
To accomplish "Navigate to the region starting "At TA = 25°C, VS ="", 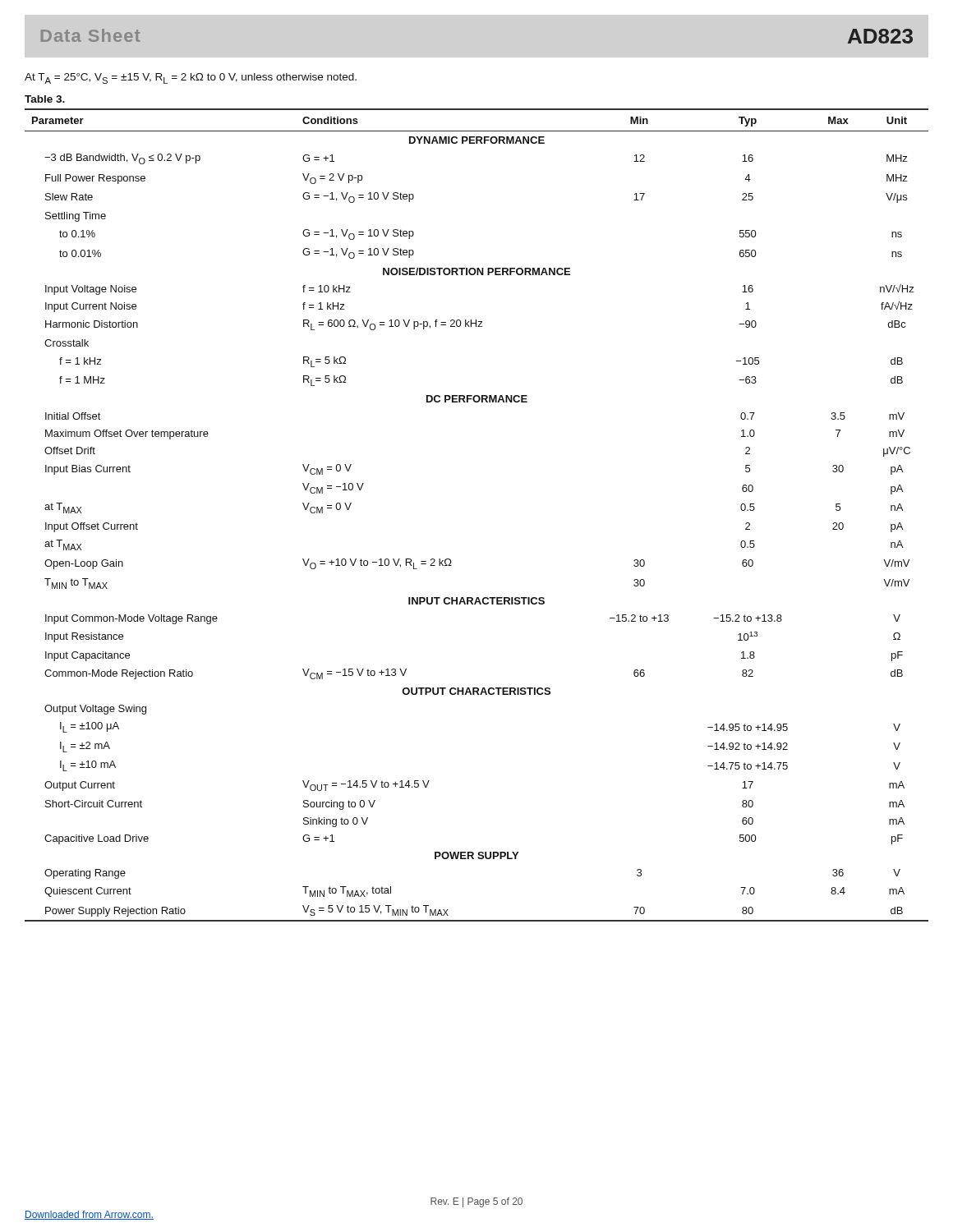I will (x=191, y=78).
